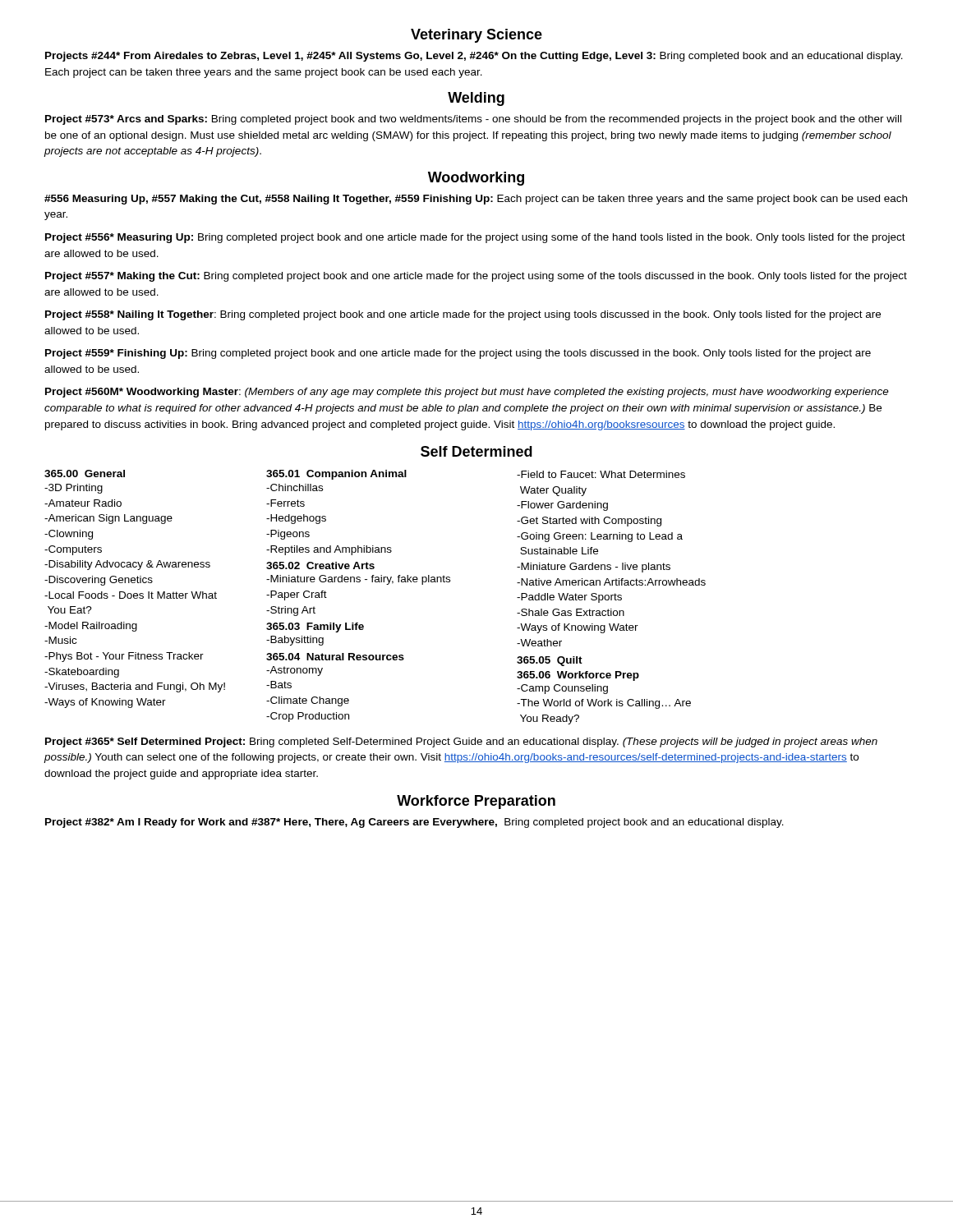Locate the block of text that opens with "Project #560M* Woodworking Master: (Members of"

click(467, 408)
